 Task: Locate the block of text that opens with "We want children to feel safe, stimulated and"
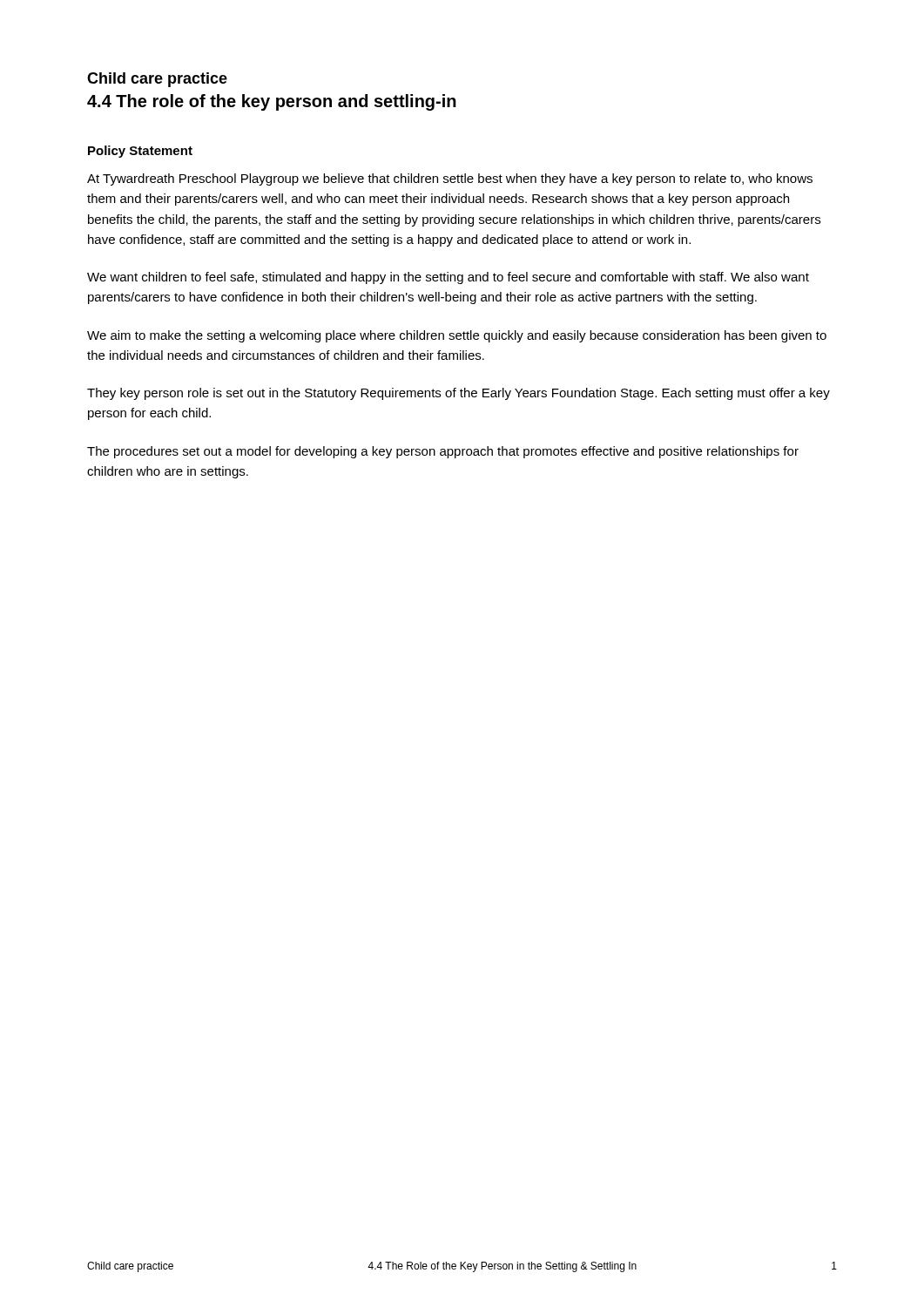(448, 287)
